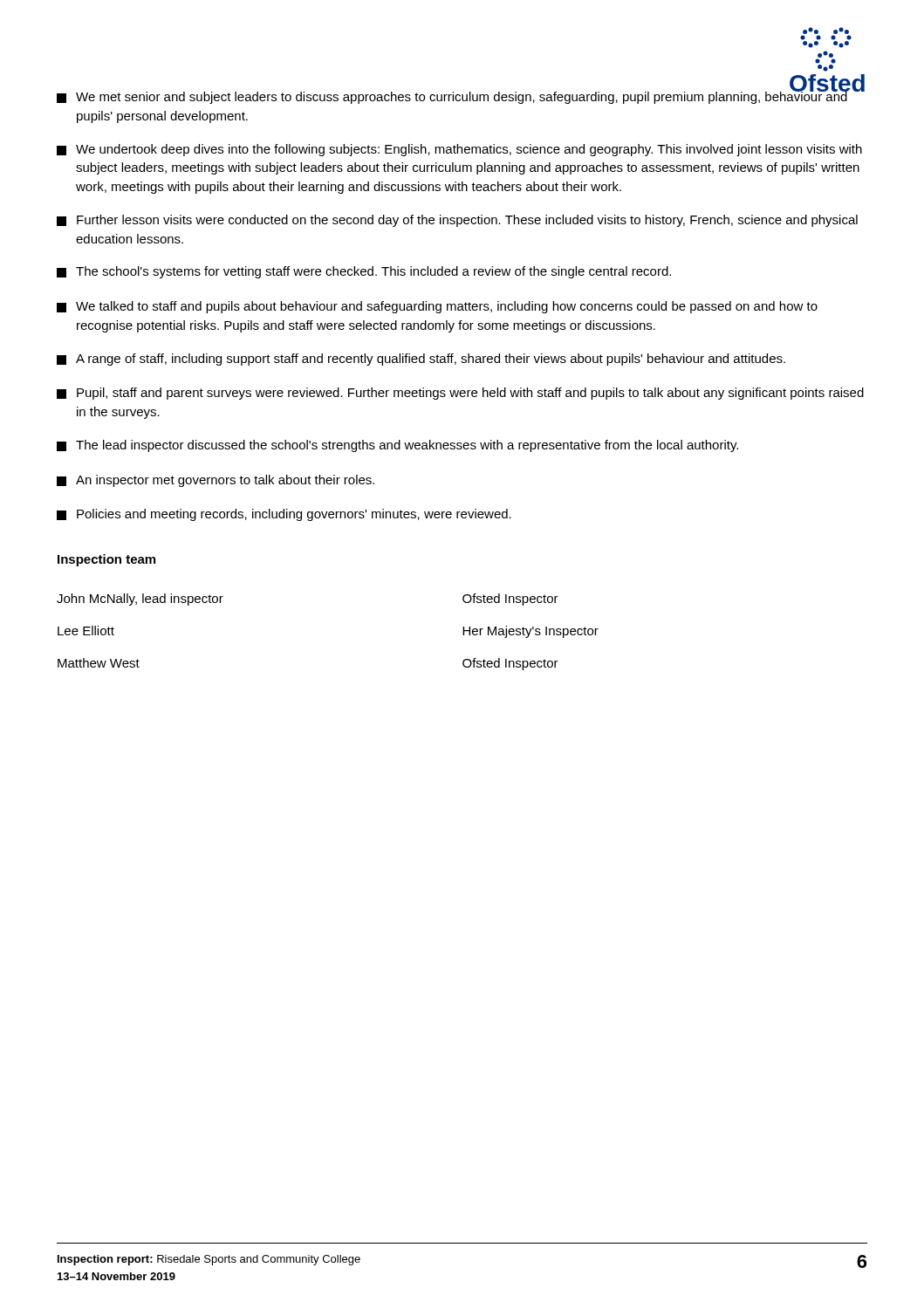The width and height of the screenshot is (924, 1309).
Task: Locate the logo
Action: point(832,61)
